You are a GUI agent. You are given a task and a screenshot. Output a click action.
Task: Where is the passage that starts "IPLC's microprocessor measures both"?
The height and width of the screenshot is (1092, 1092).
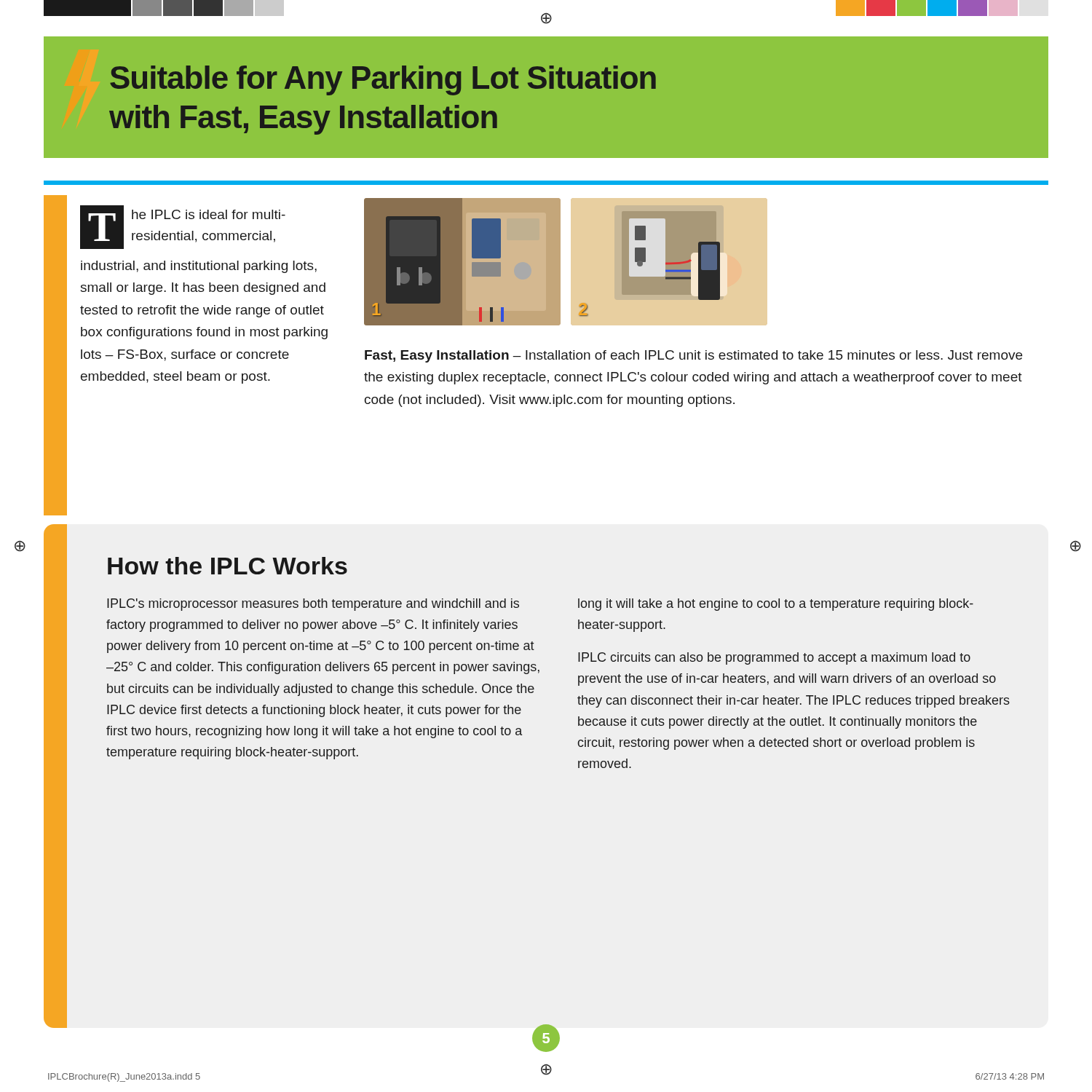point(323,678)
